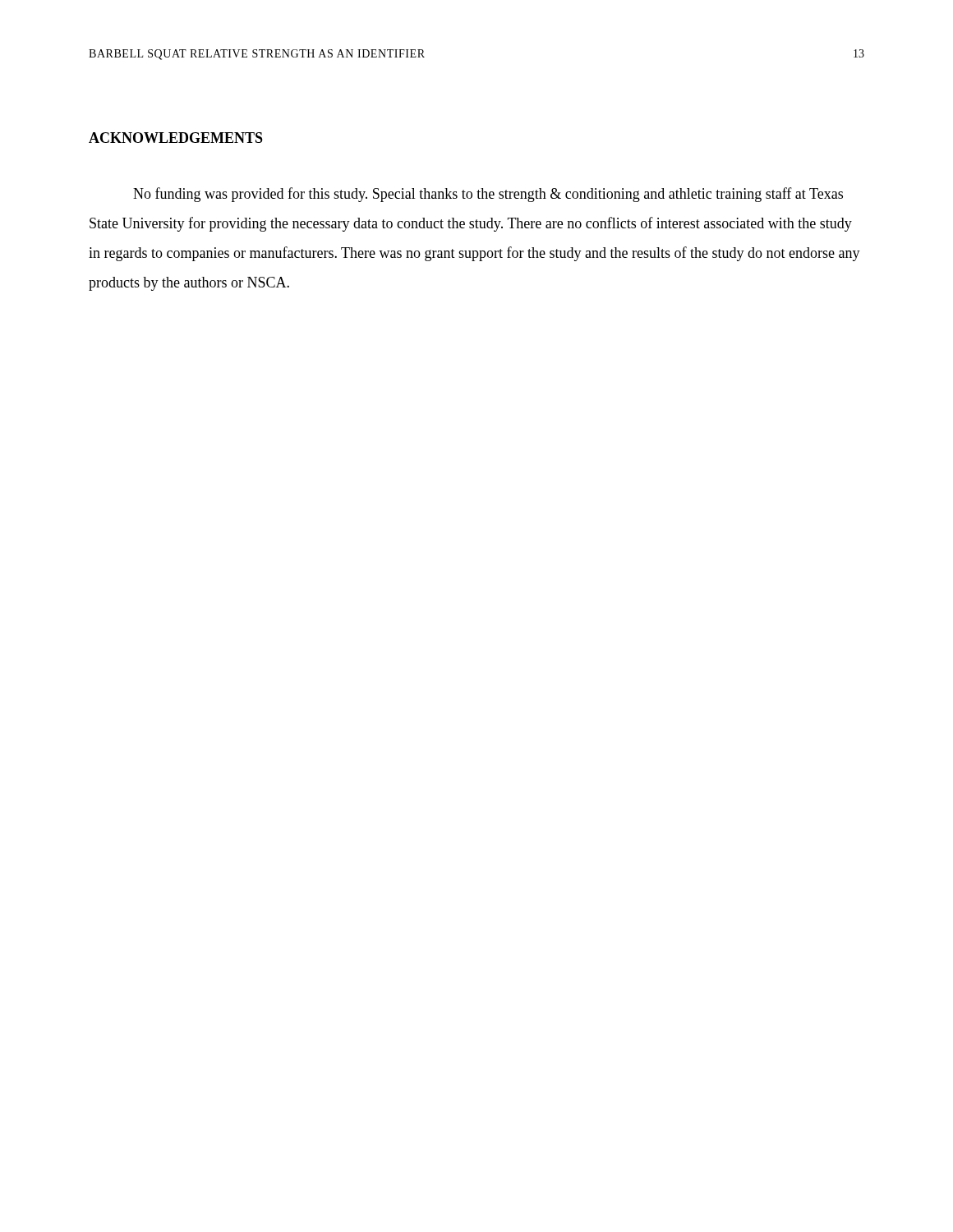Click on the text starting "No funding was provided for this"
Image resolution: width=953 pixels, height=1232 pixels.
click(476, 238)
